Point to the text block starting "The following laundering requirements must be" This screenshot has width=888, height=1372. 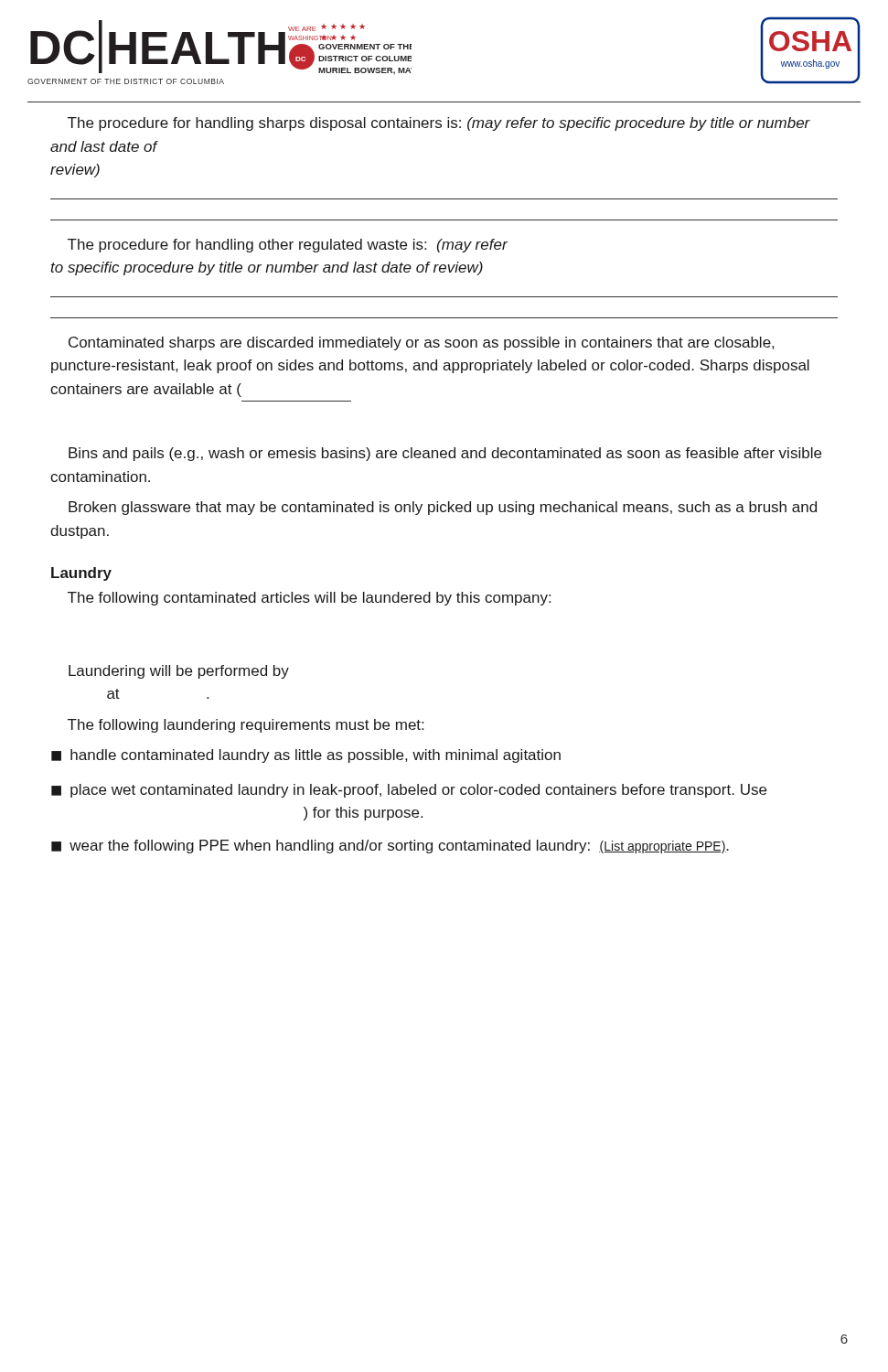[238, 724]
